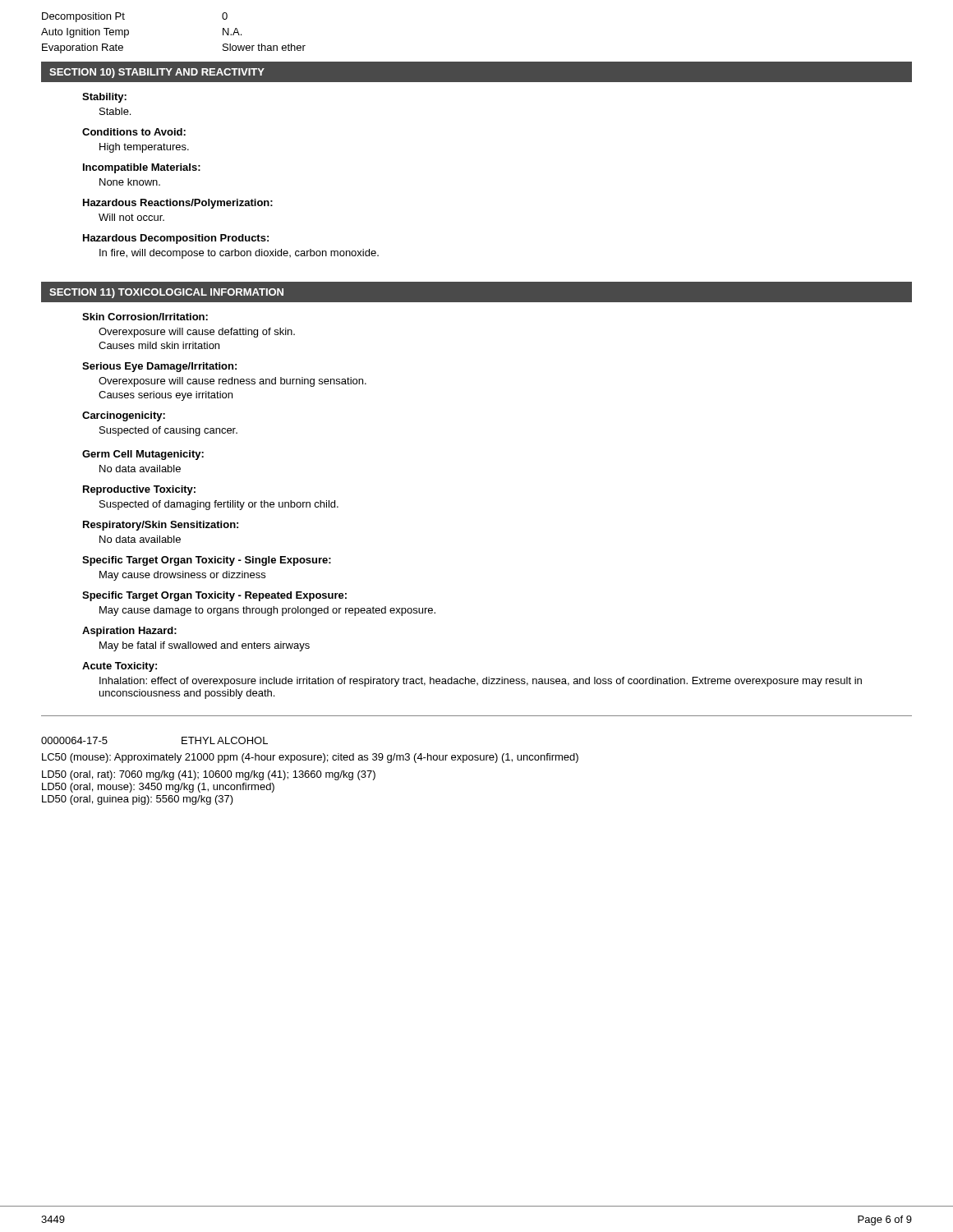This screenshot has height=1232, width=953.
Task: Click where it says "Suspected of causing cancer."
Action: 168,430
